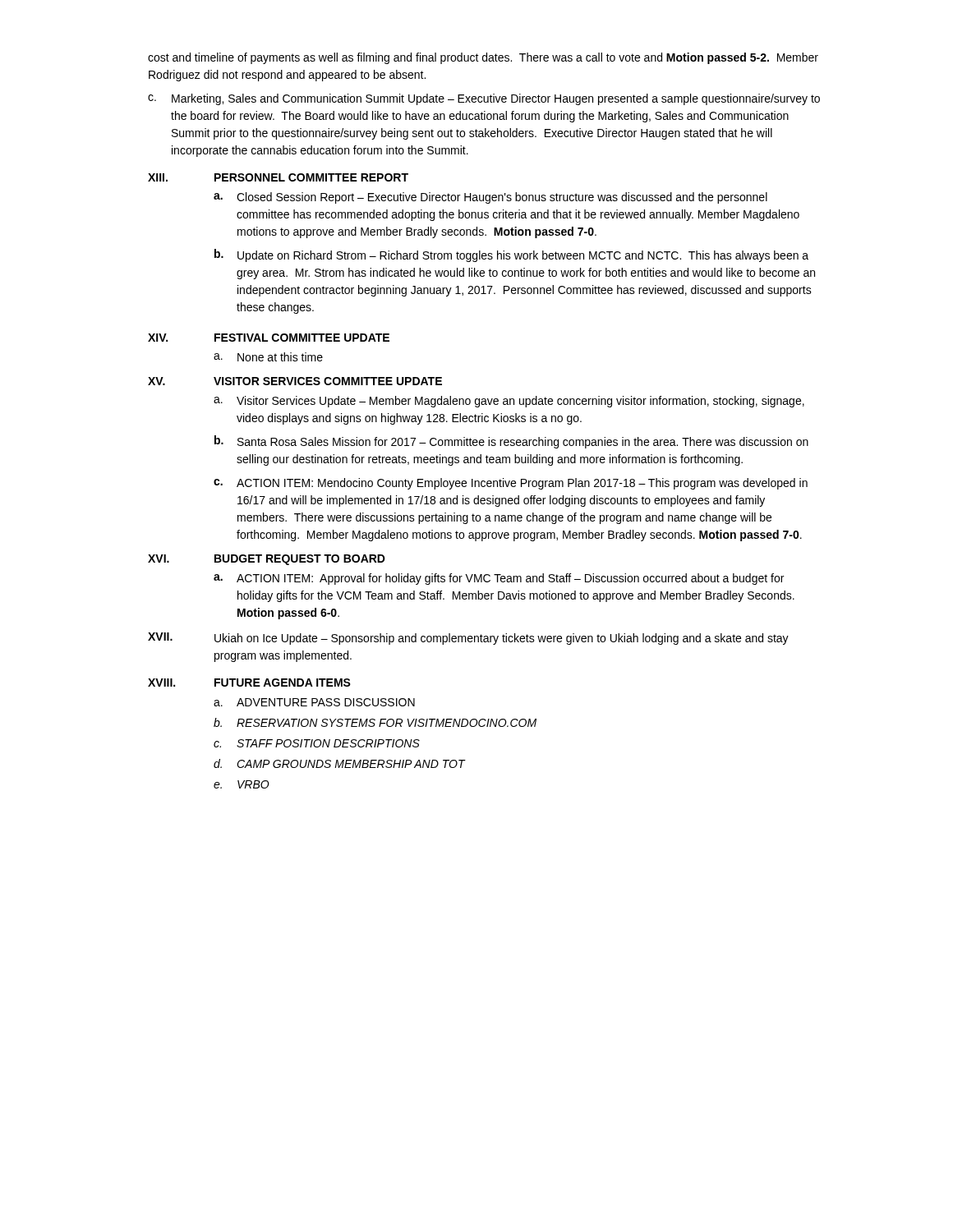Find "e. VRBO" on this page
This screenshot has width=953, height=1232.
242,784
